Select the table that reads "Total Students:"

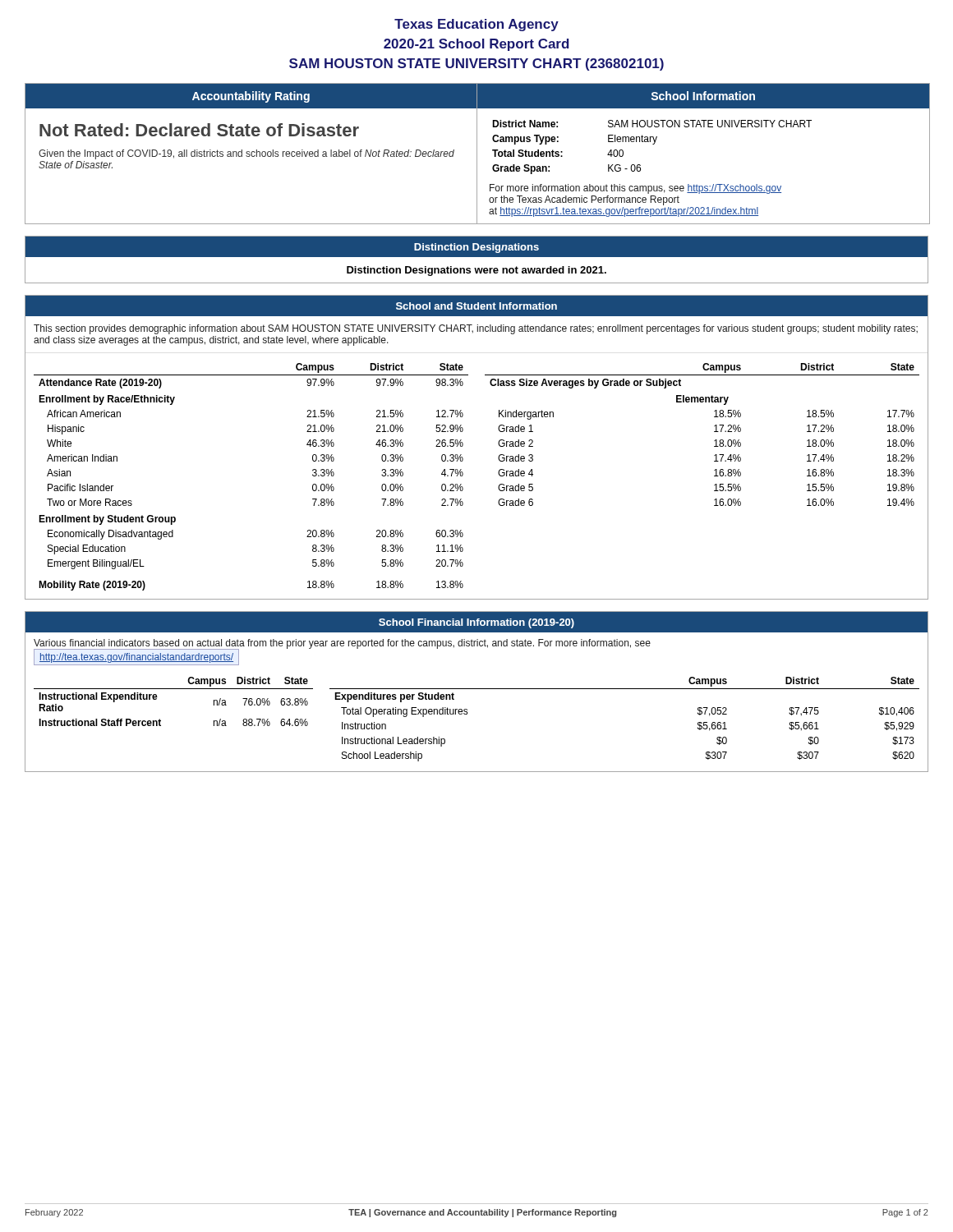click(703, 146)
